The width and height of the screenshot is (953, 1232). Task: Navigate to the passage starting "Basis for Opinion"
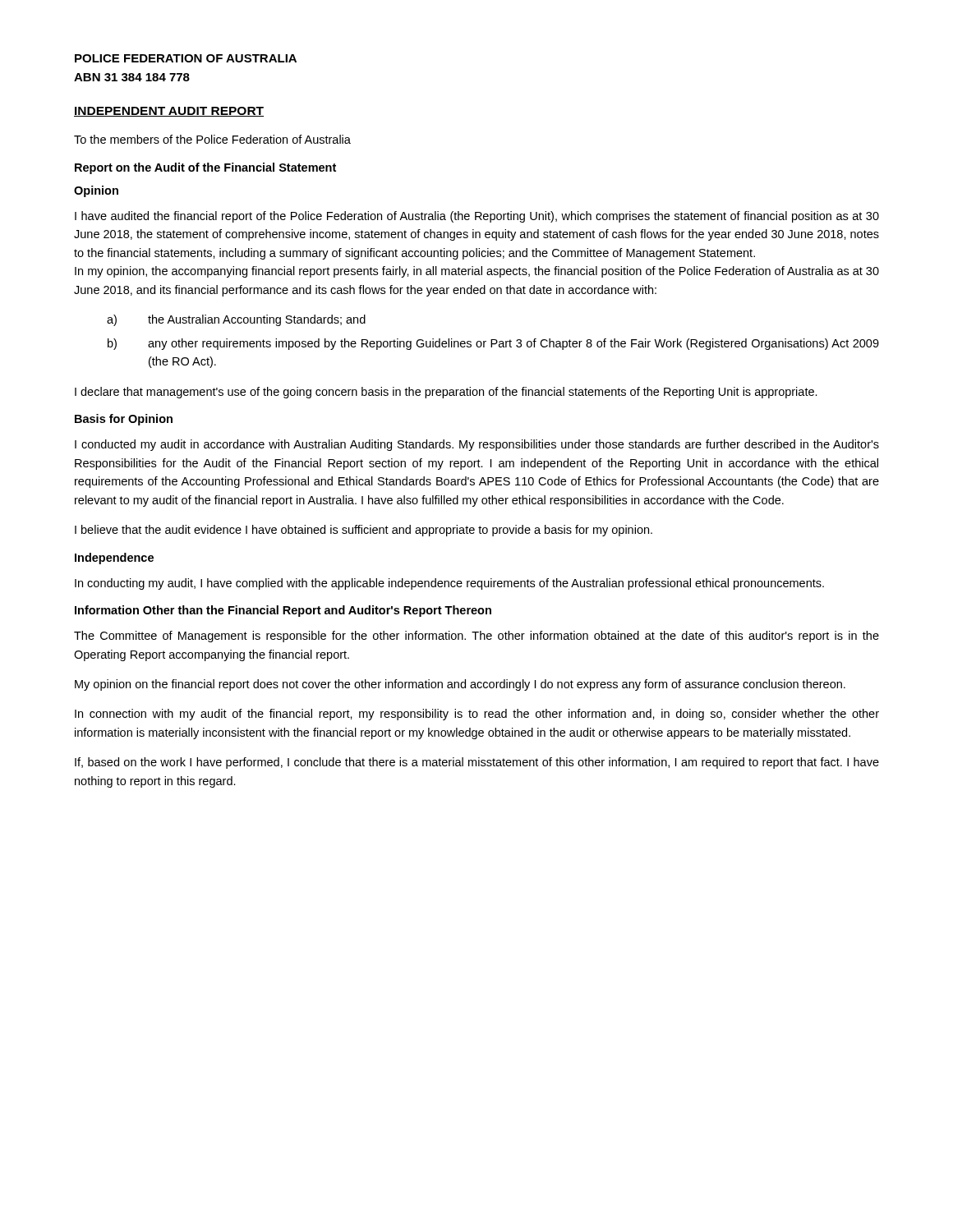pyautogui.click(x=124, y=419)
